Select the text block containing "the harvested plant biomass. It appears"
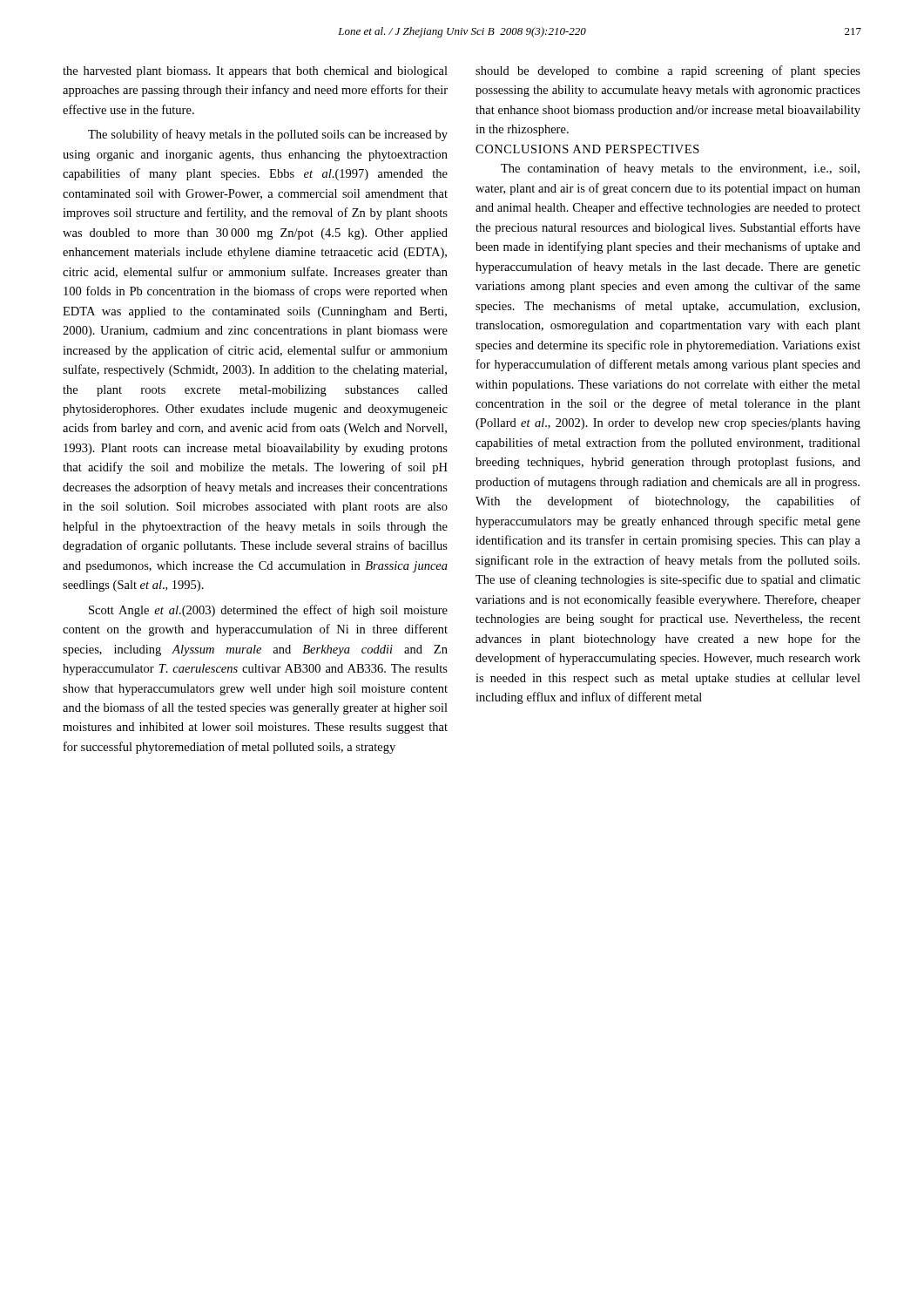The width and height of the screenshot is (924, 1307). coord(255,409)
